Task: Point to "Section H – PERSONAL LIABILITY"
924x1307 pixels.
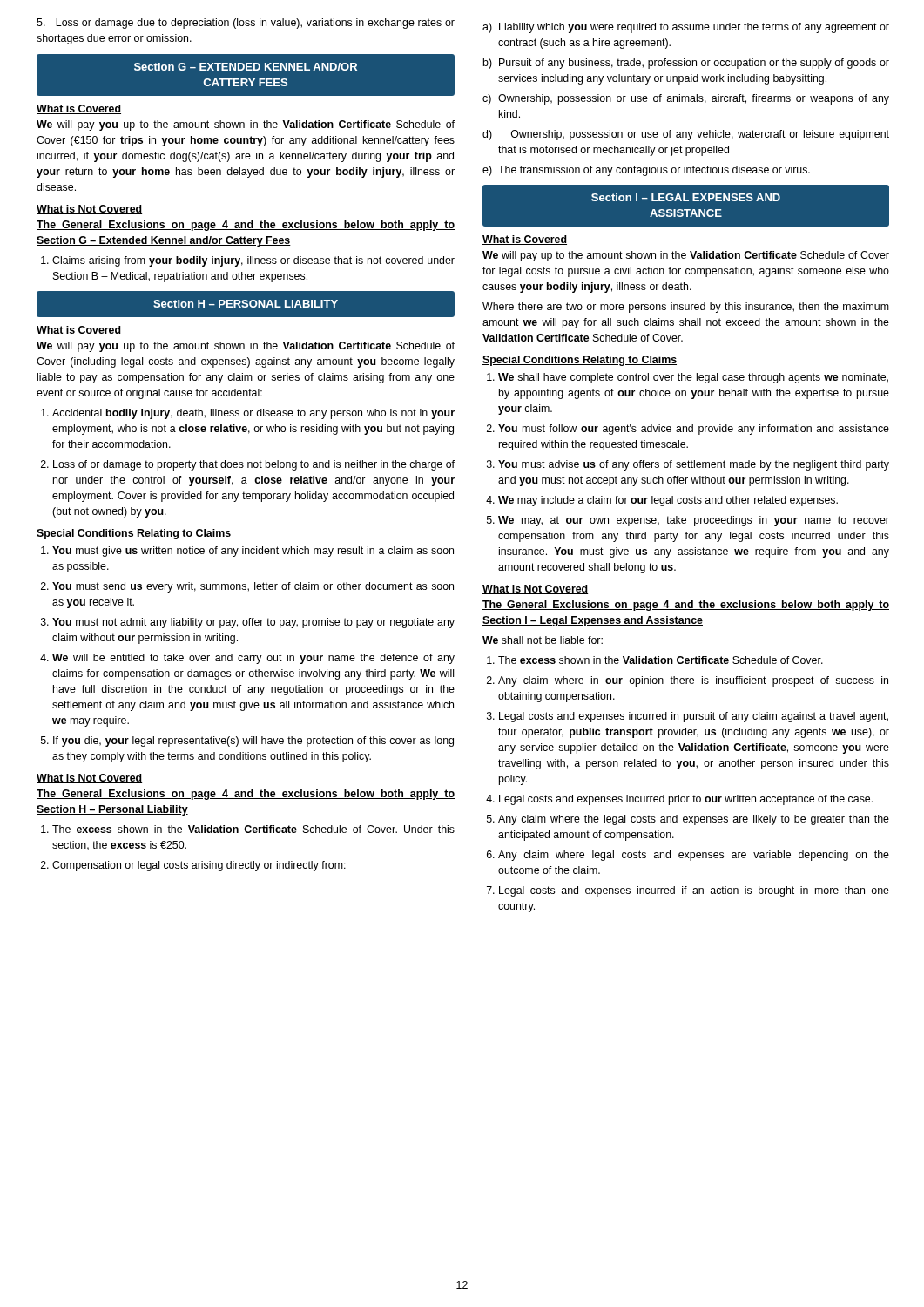Action: click(x=246, y=304)
